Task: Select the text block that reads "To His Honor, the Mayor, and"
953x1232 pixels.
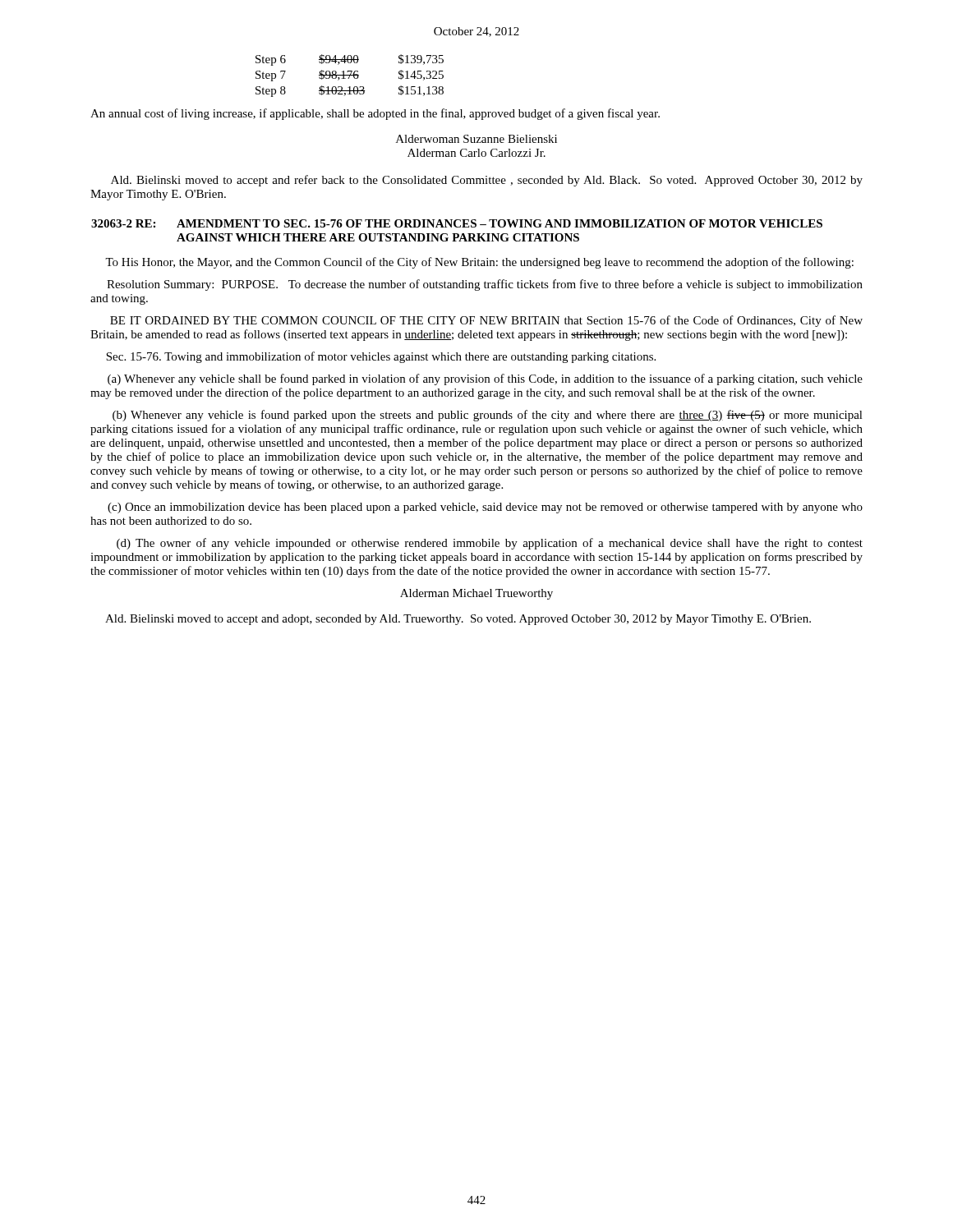Action: (x=472, y=262)
